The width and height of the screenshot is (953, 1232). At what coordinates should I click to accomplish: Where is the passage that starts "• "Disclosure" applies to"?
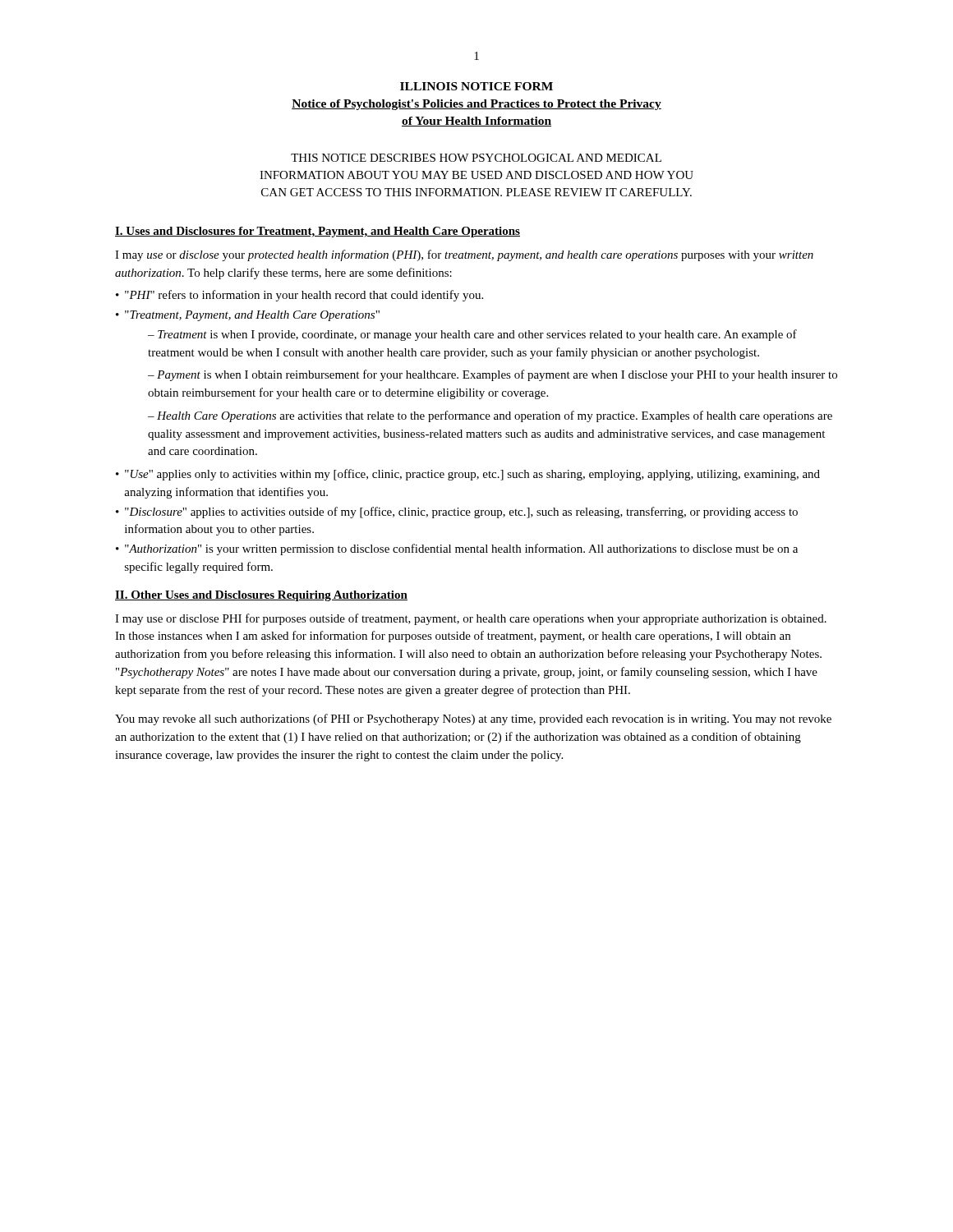(x=476, y=521)
